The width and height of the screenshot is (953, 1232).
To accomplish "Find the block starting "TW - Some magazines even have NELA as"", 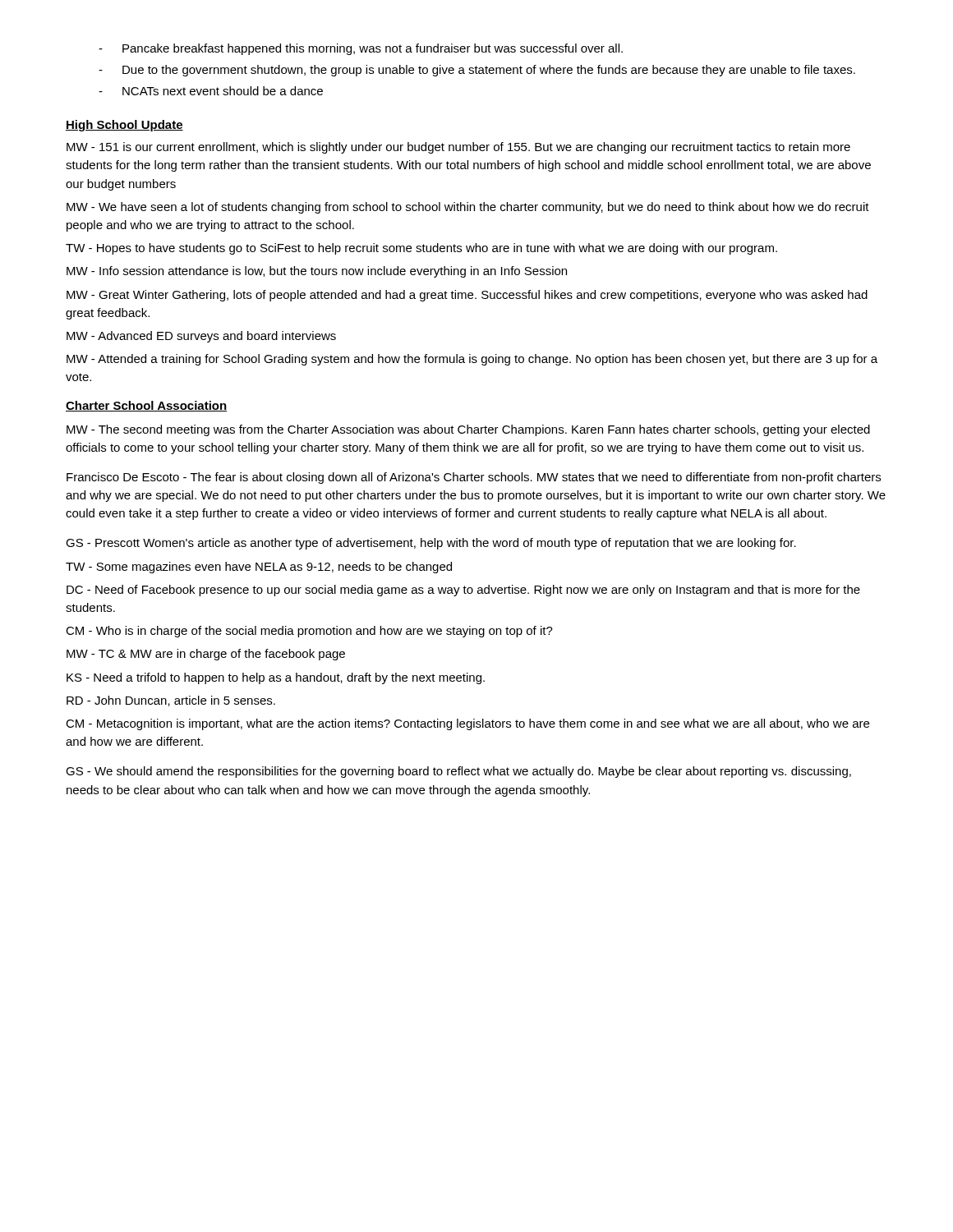I will coord(259,566).
